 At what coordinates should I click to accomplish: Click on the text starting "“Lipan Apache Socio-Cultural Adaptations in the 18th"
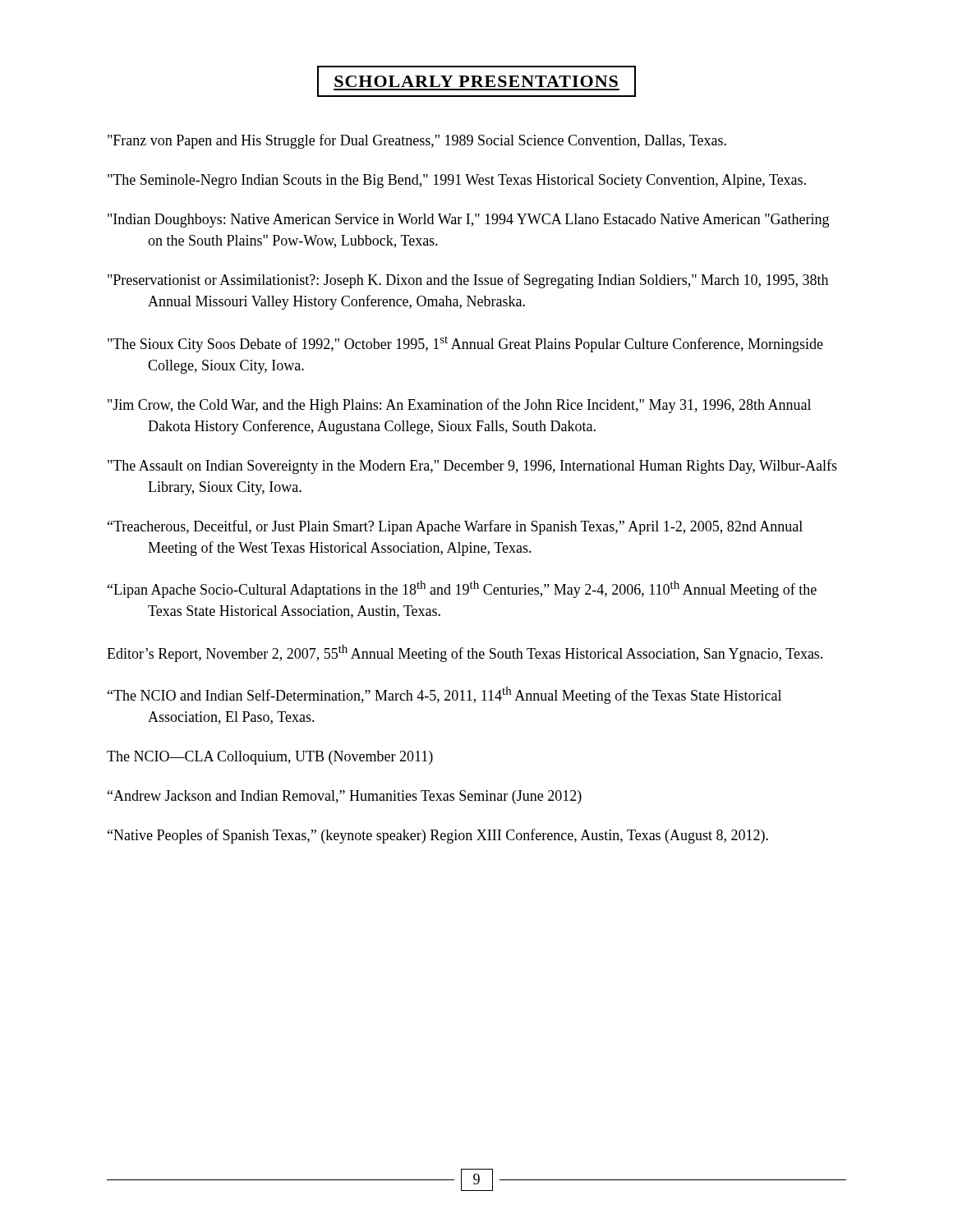pos(476,599)
